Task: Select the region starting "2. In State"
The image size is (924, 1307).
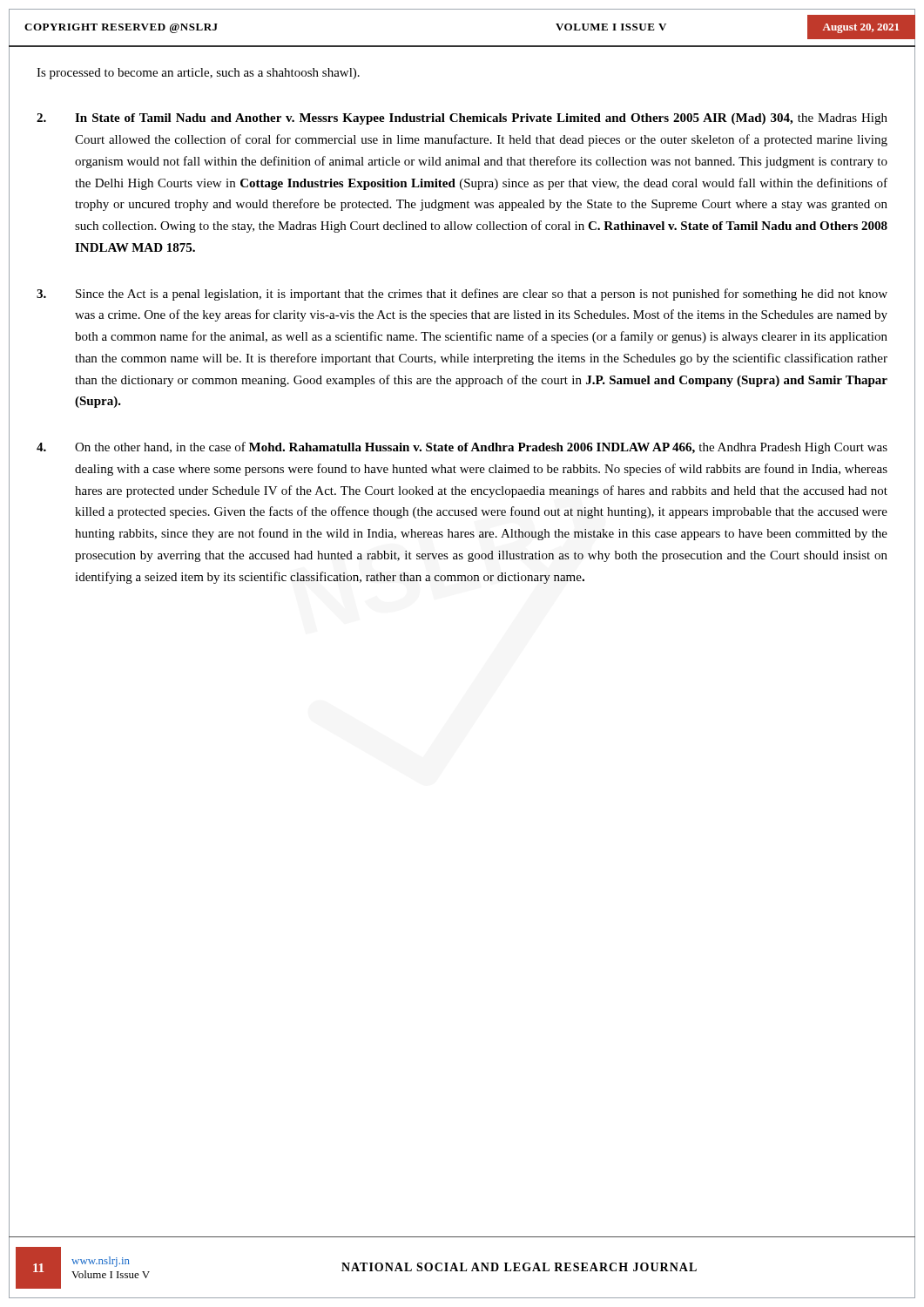Action: tap(462, 183)
